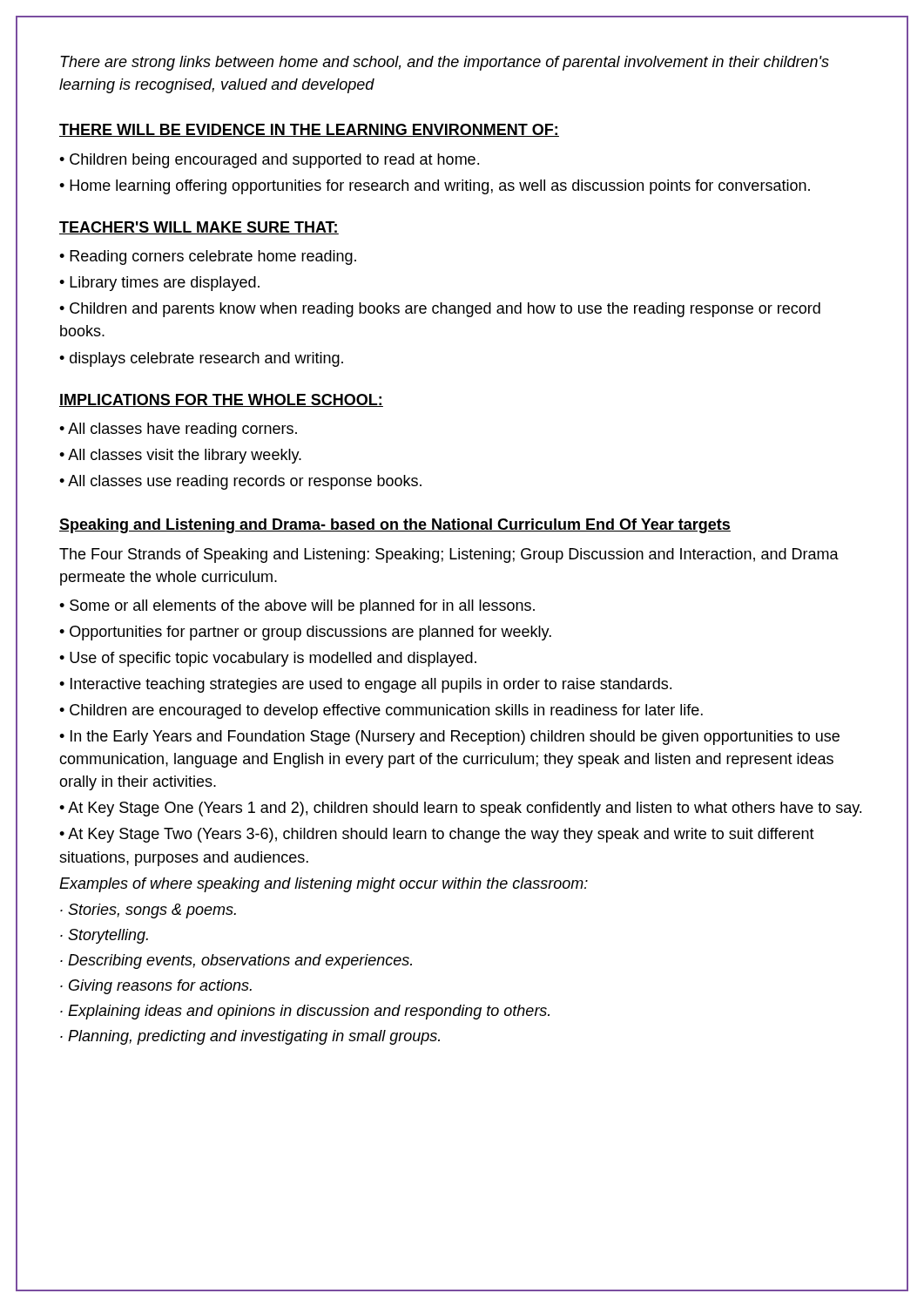Viewport: 924px width, 1307px height.
Task: Find the block on this page that starts "• Opportunities for partner or"
Action: pos(306,631)
